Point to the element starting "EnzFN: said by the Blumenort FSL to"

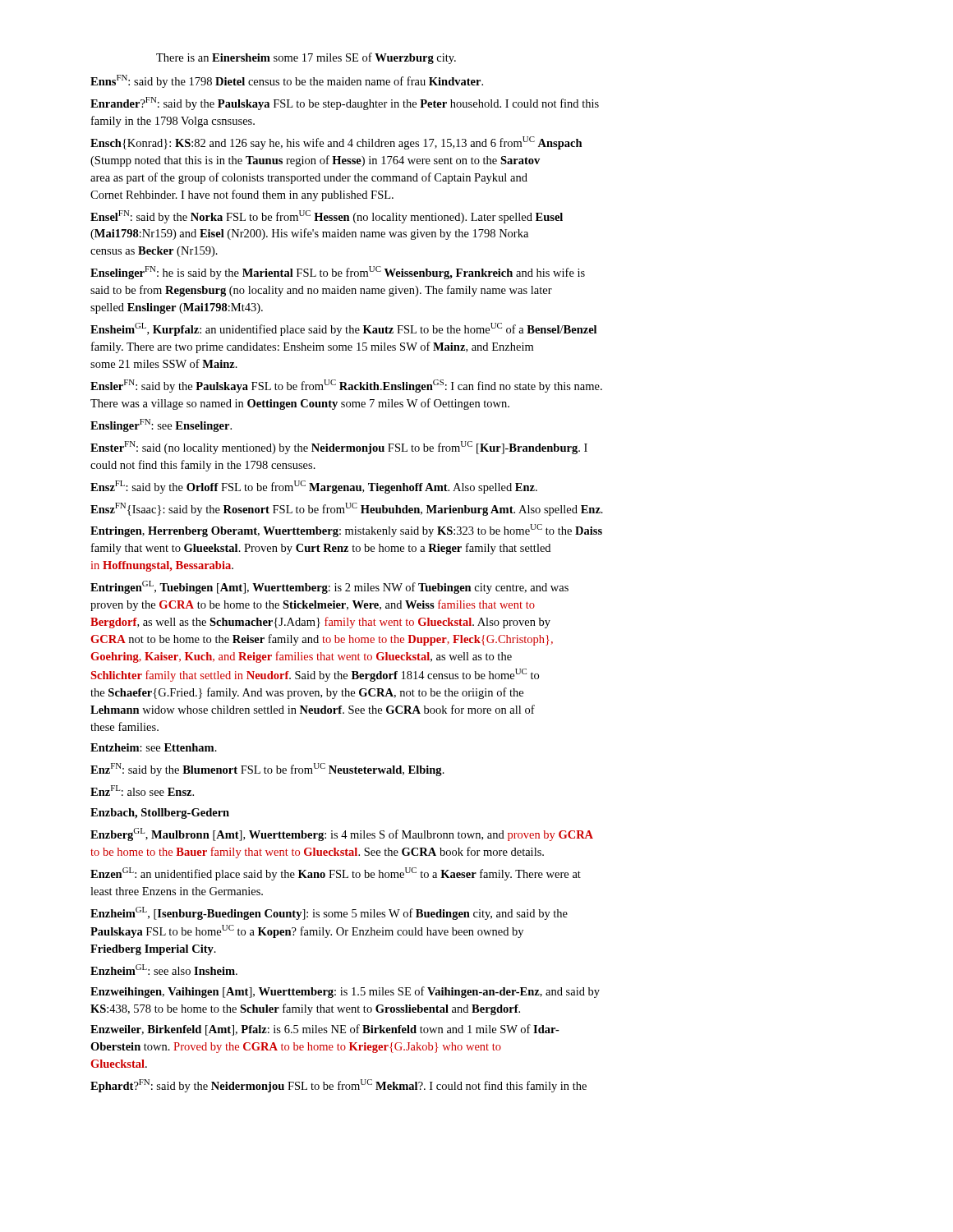[x=267, y=770]
